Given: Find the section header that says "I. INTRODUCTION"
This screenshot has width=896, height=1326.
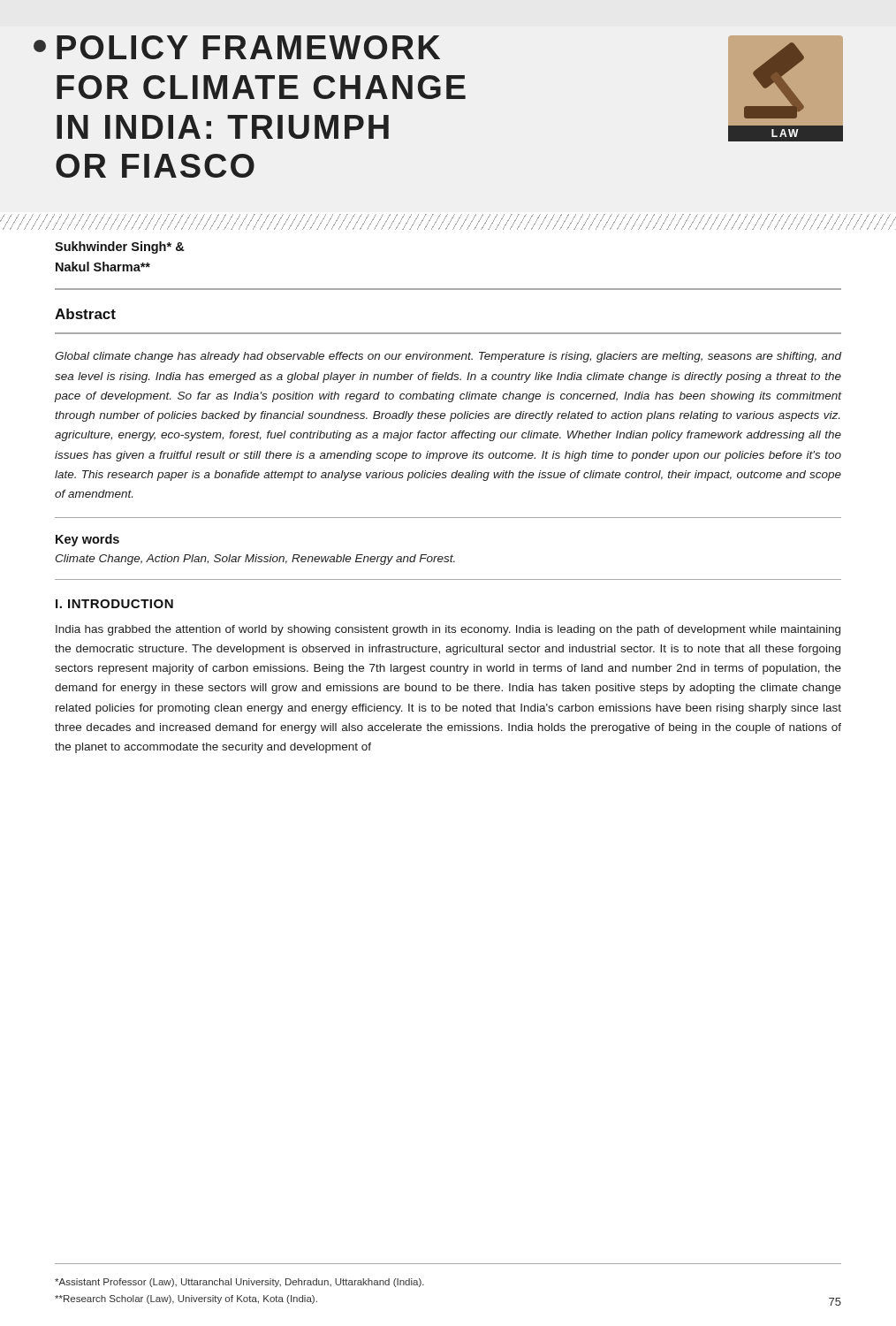Looking at the screenshot, I should pos(114,603).
